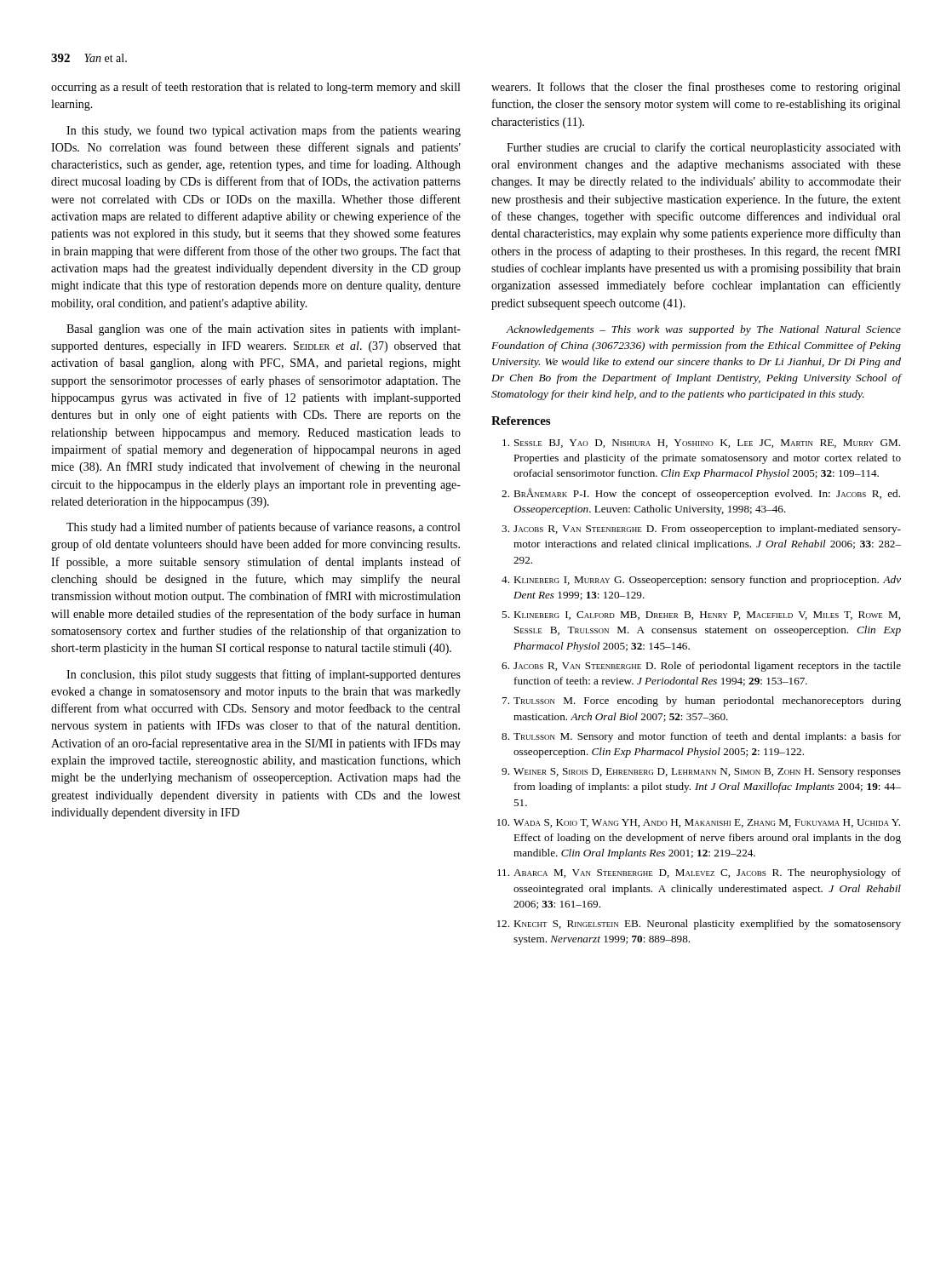952x1277 pixels.
Task: Locate the region starting "11. Abarca M, Van Steenberghe D, Malevez C,"
Action: click(x=696, y=889)
